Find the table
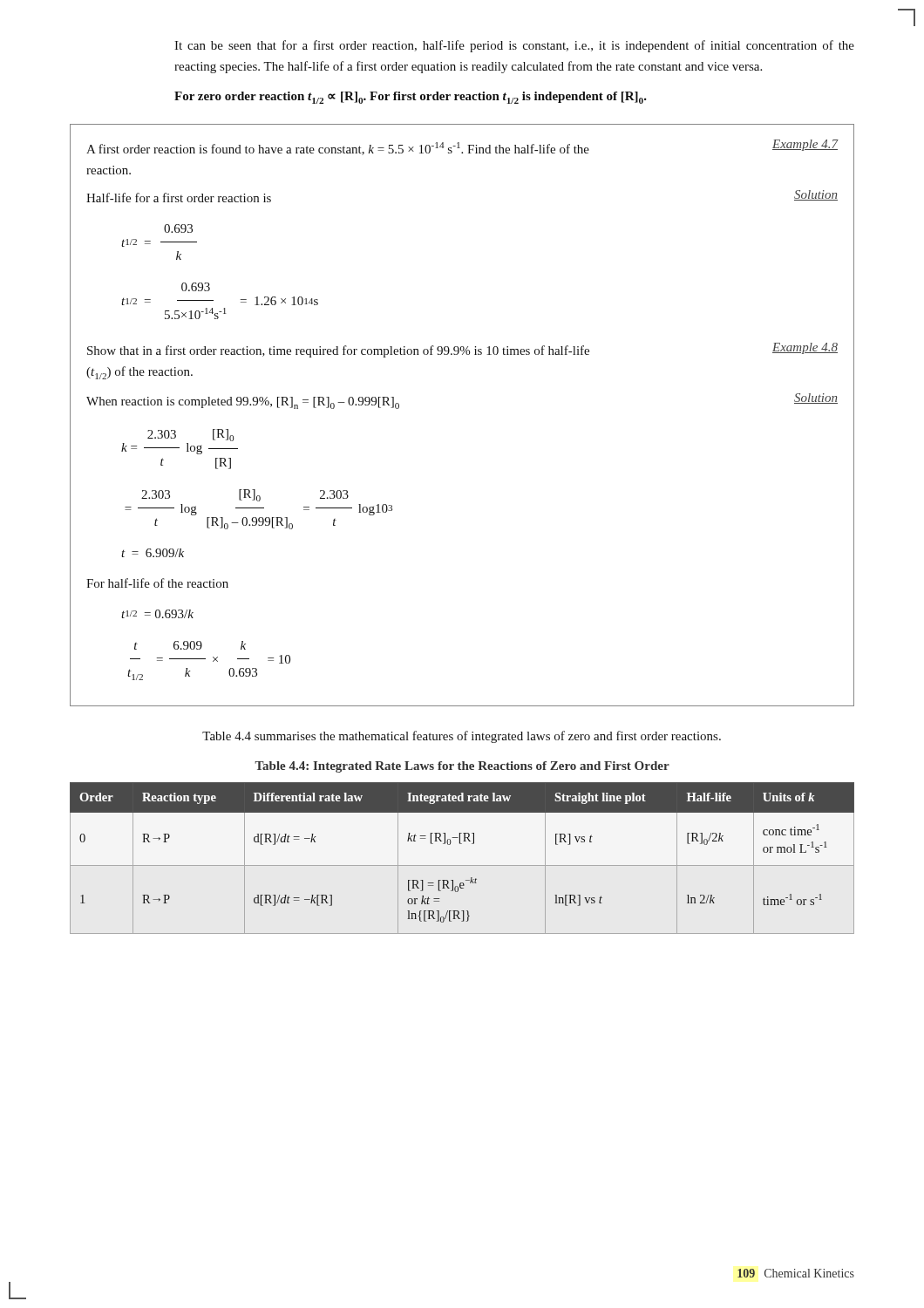The height and width of the screenshot is (1308, 924). [462, 858]
